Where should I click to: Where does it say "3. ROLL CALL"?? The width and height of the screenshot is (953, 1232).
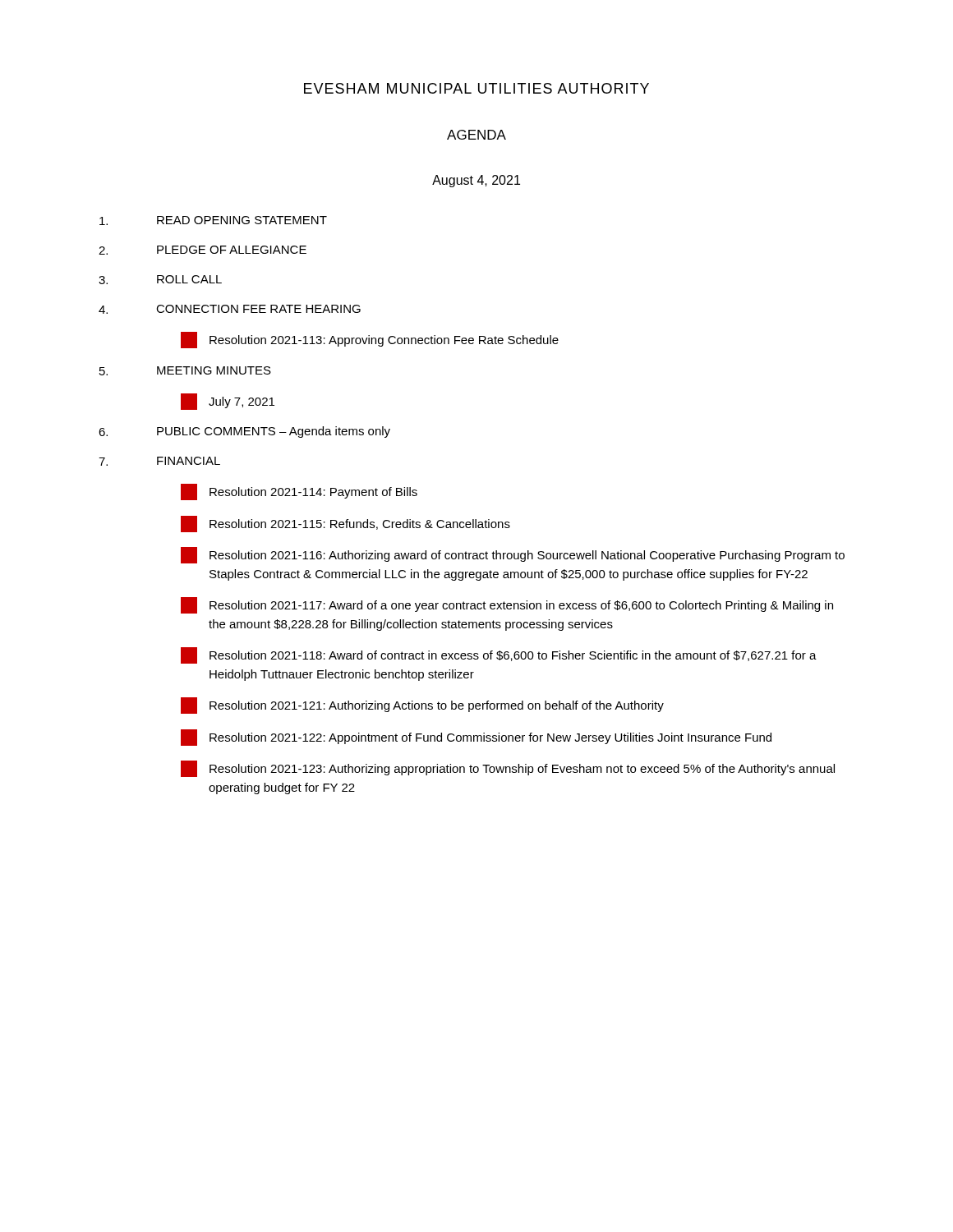coord(160,280)
